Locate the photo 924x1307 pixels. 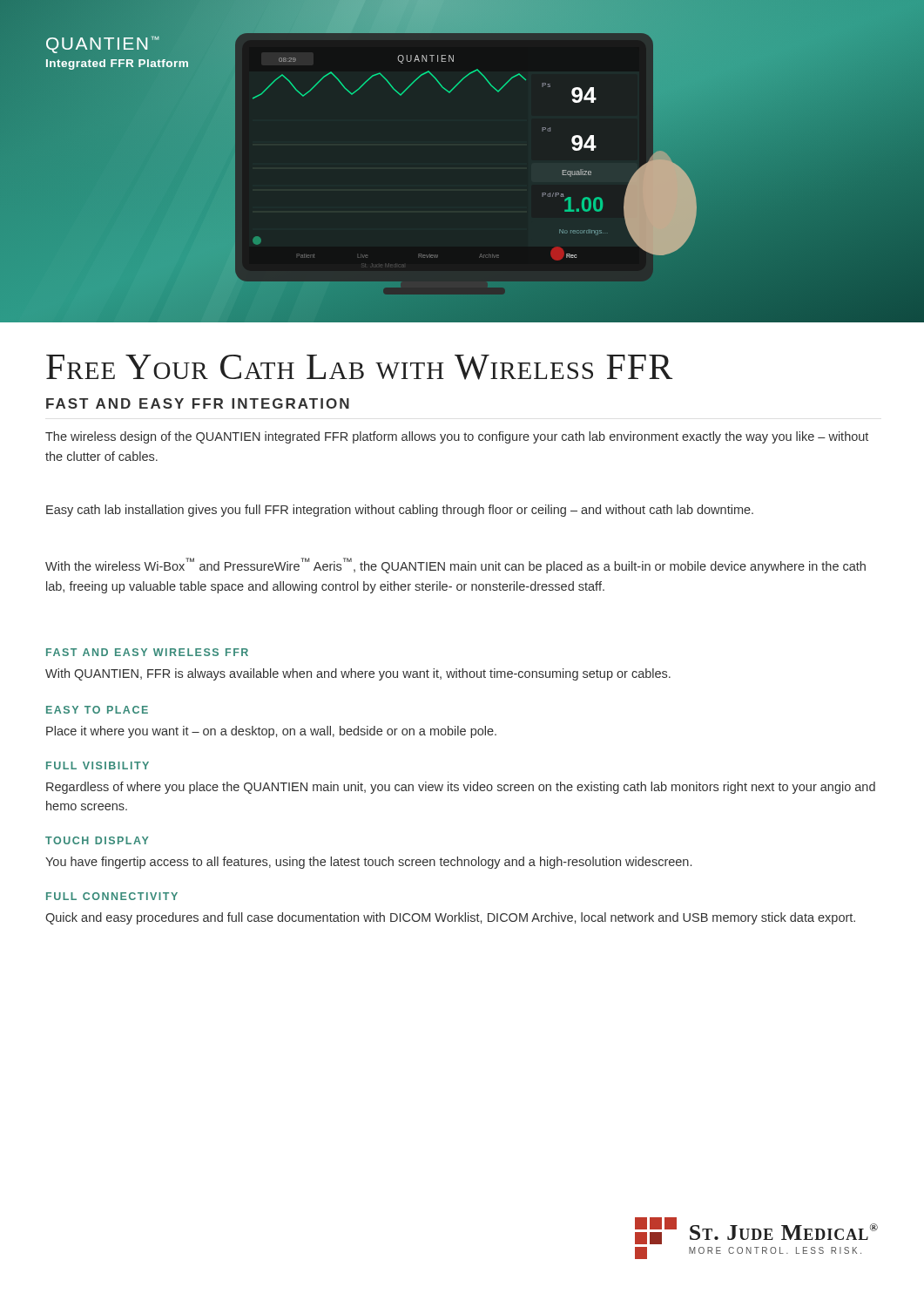(x=462, y=161)
